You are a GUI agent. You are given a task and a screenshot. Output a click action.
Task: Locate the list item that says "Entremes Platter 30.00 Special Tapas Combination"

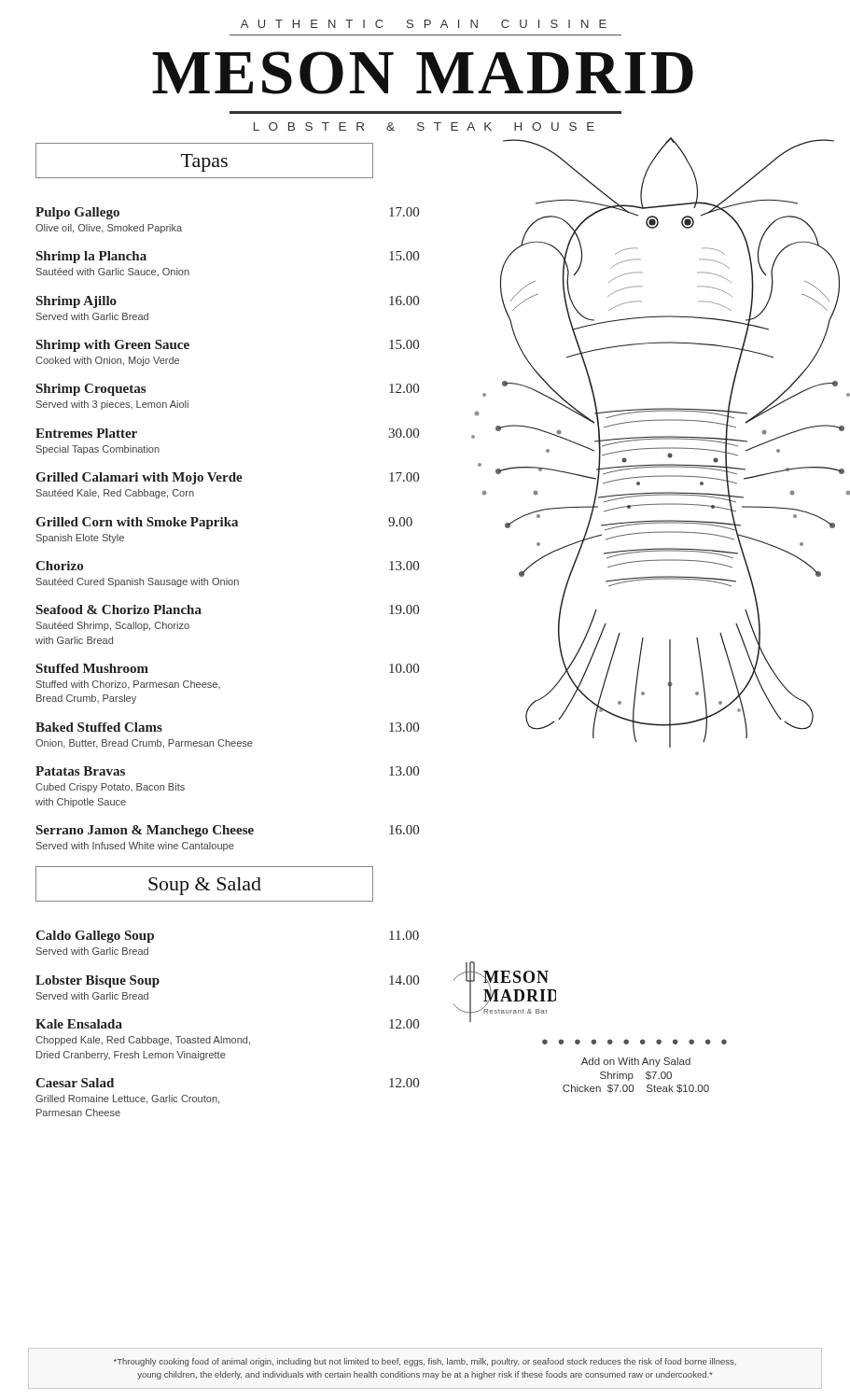pyautogui.click(x=82, y=434)
